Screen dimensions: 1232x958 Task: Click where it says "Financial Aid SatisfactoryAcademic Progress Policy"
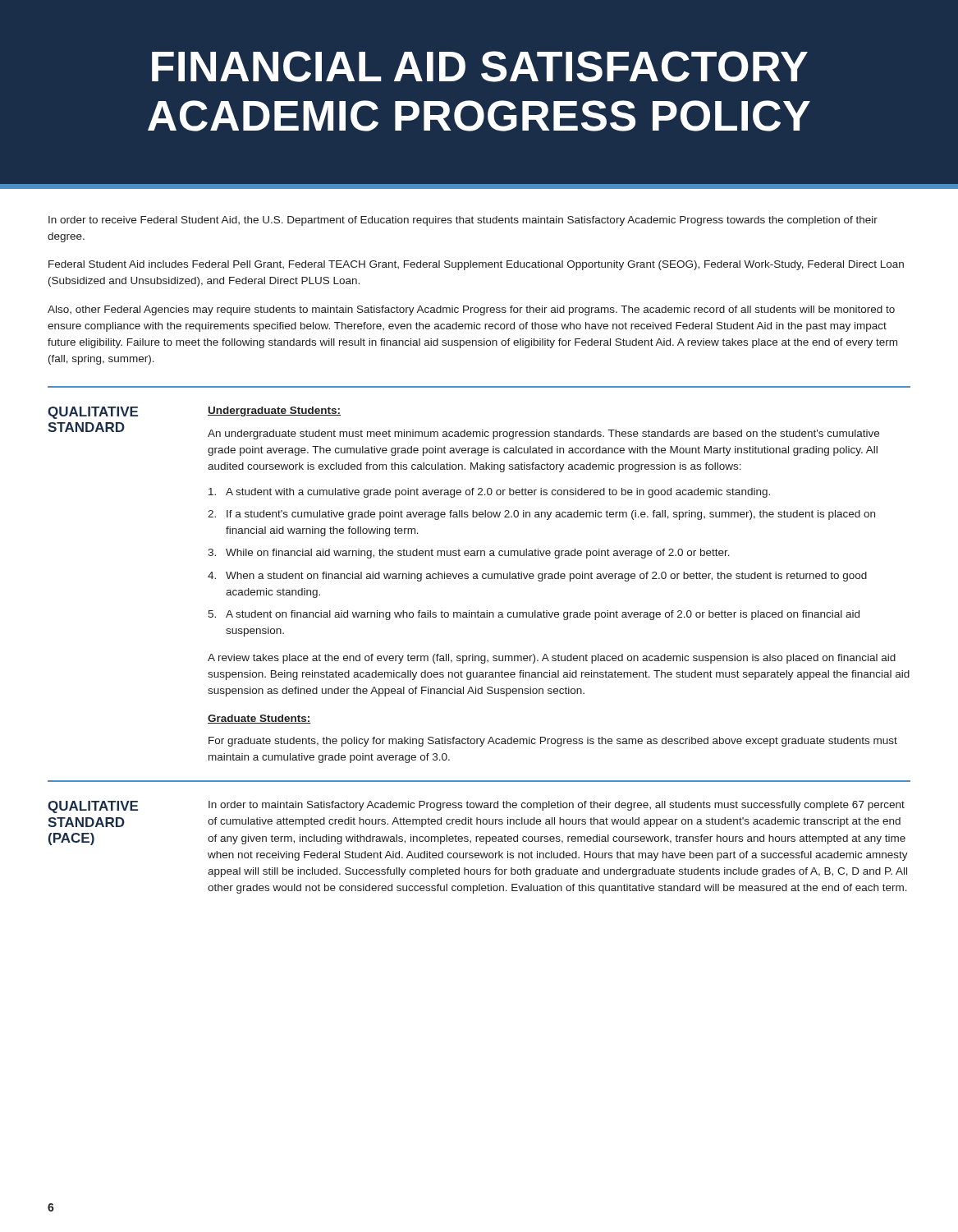(x=479, y=92)
